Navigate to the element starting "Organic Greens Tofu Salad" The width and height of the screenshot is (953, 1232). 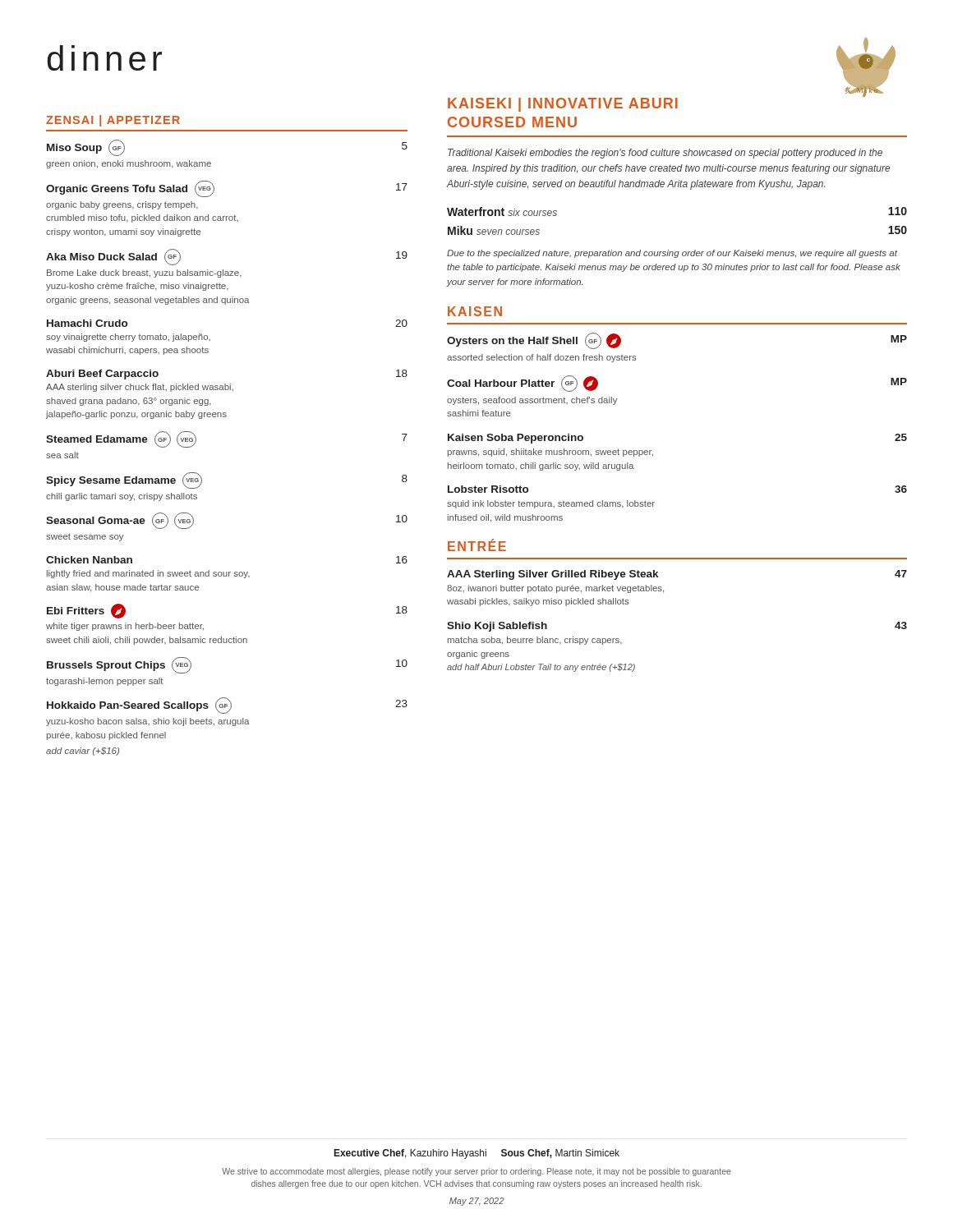(227, 210)
